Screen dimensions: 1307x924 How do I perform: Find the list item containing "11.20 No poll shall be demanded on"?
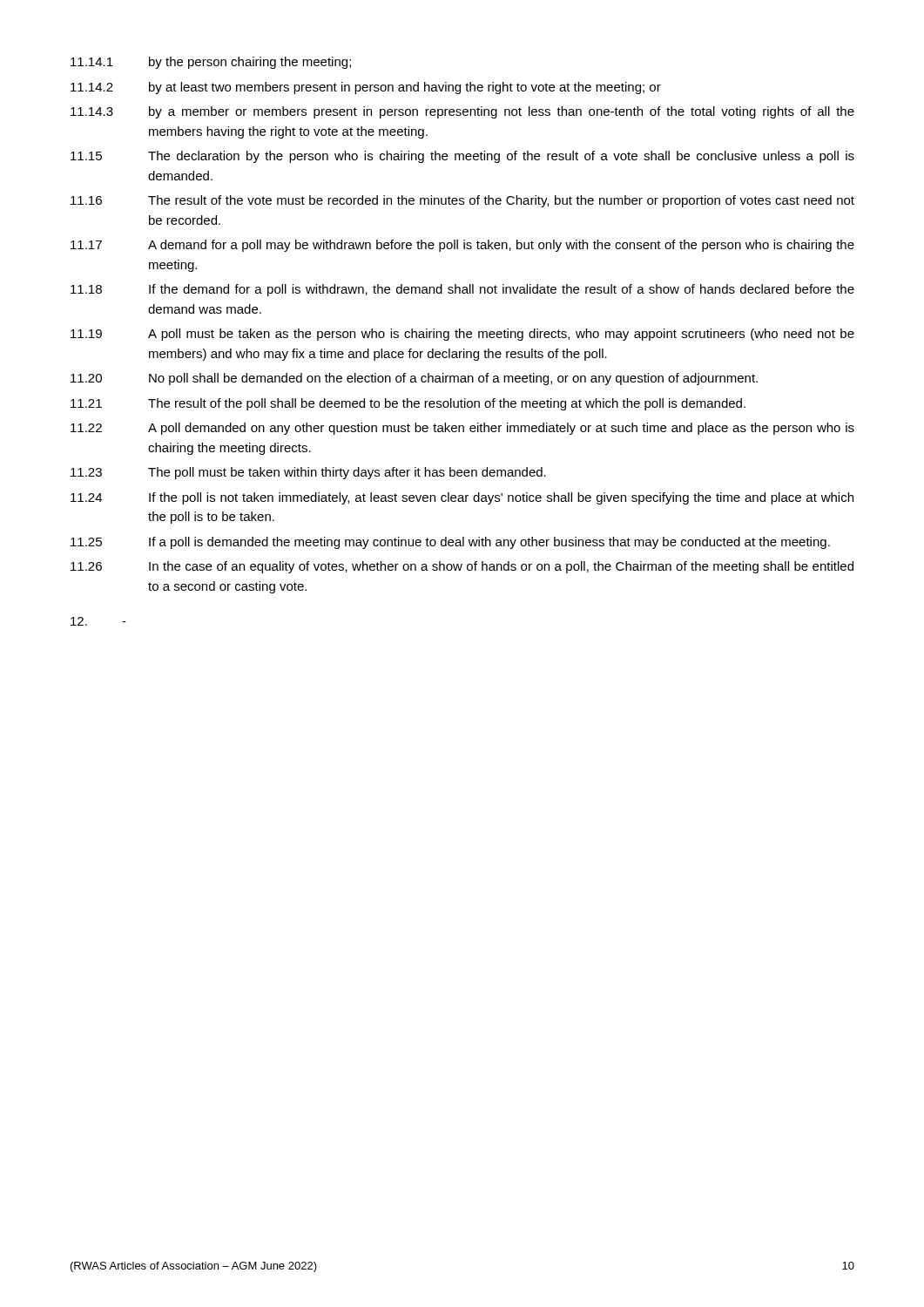462,378
